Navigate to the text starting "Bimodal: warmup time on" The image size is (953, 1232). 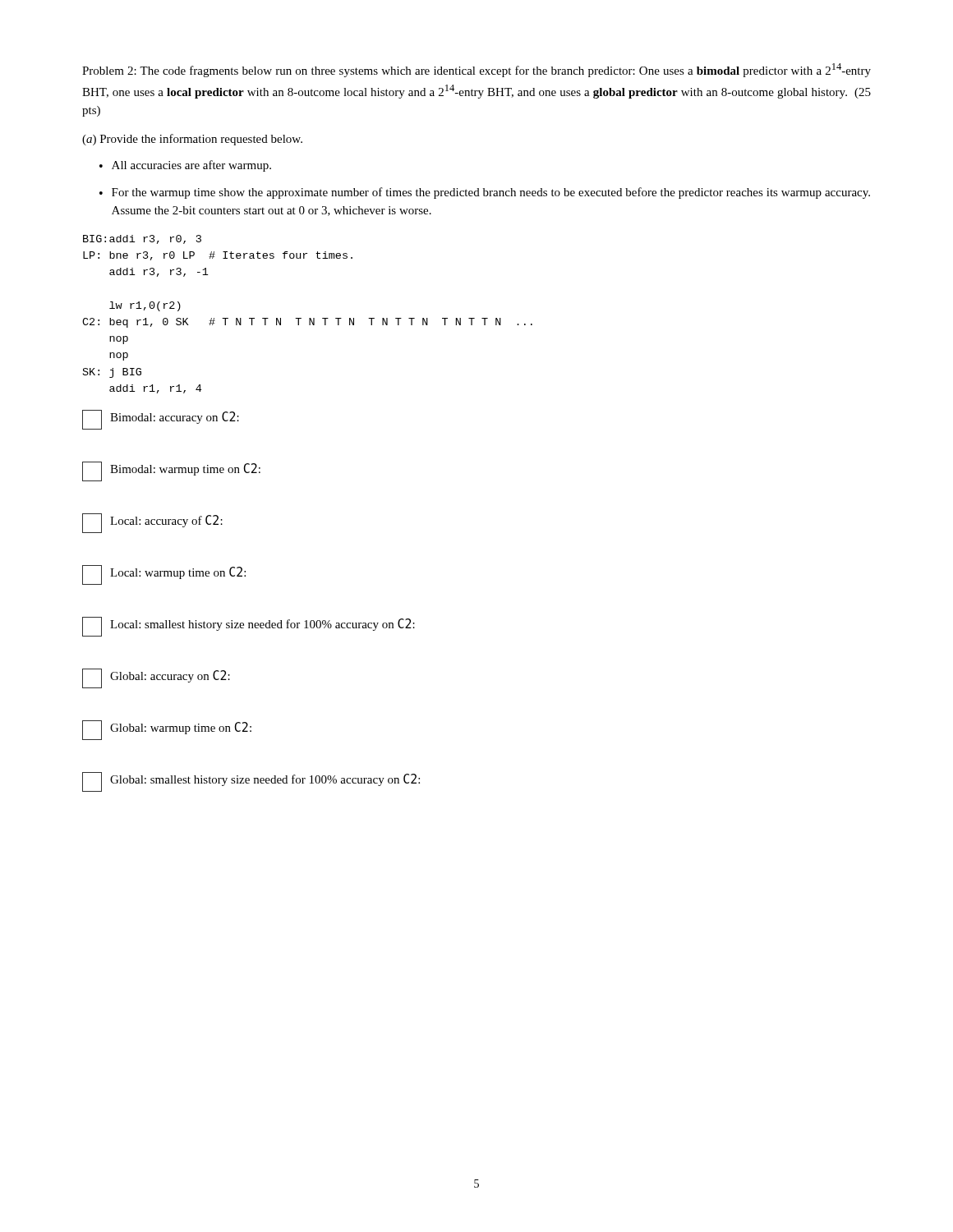(172, 471)
